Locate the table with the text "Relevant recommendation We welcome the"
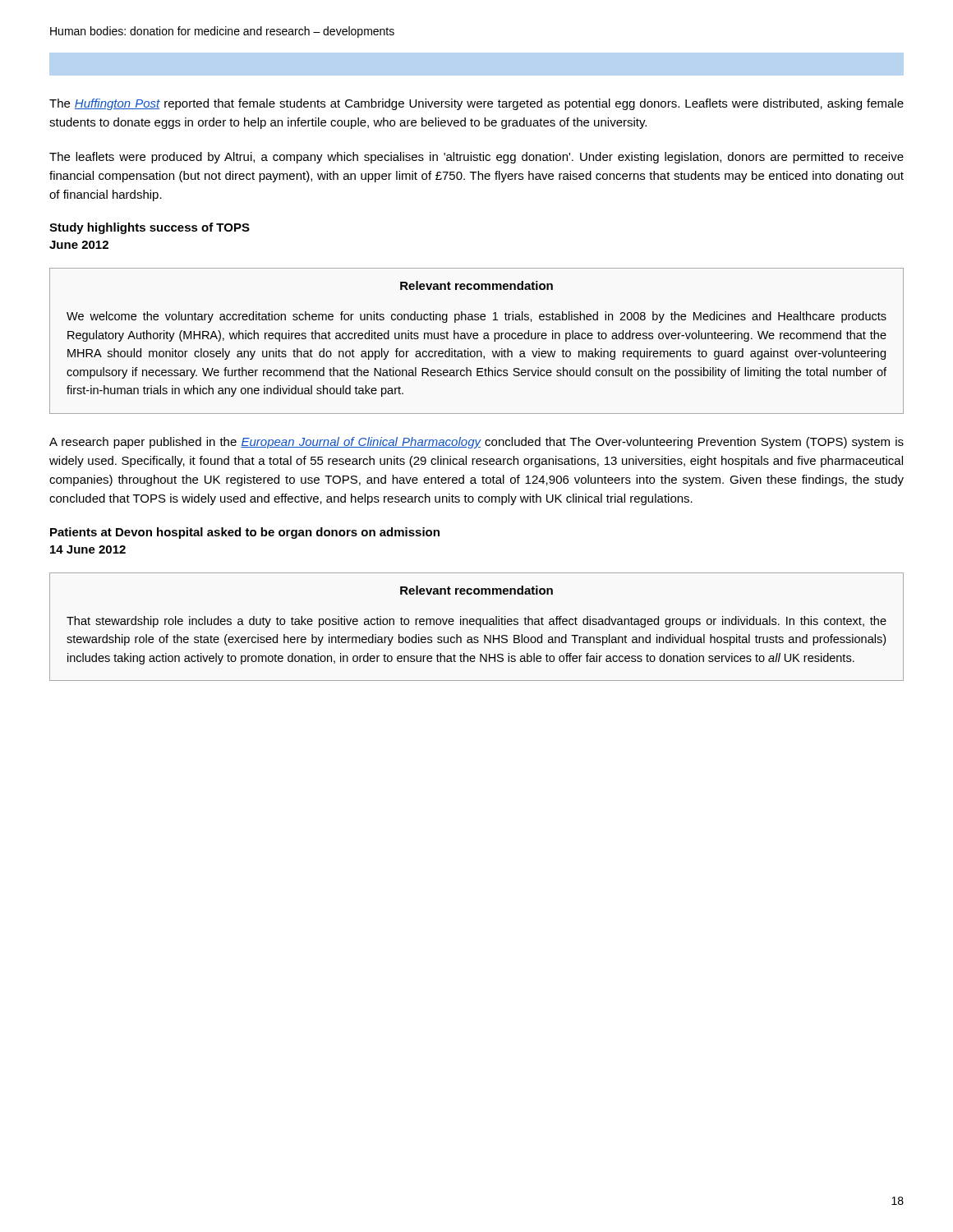This screenshot has height=1232, width=953. click(x=476, y=341)
